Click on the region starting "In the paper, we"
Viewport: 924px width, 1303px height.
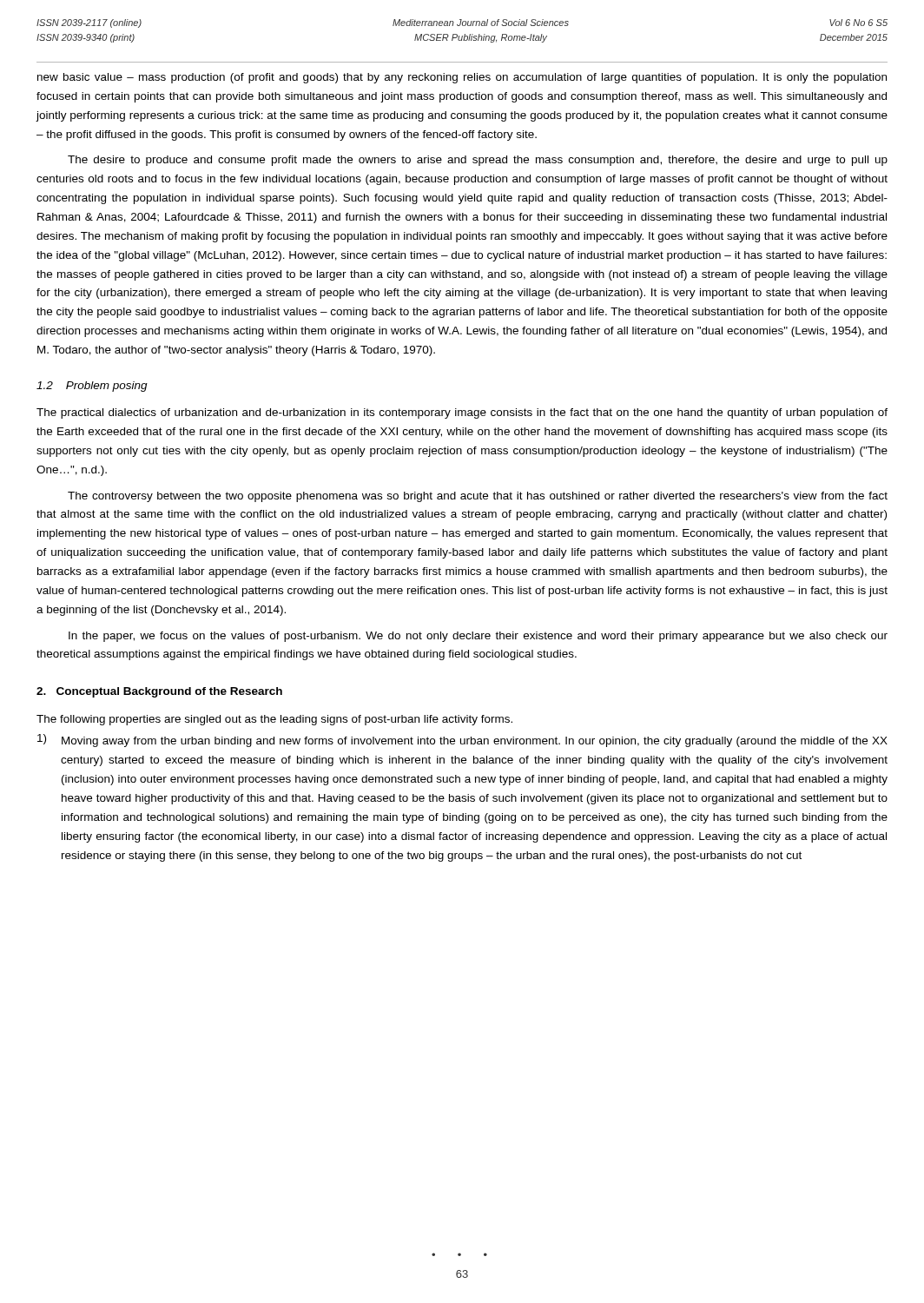[462, 645]
